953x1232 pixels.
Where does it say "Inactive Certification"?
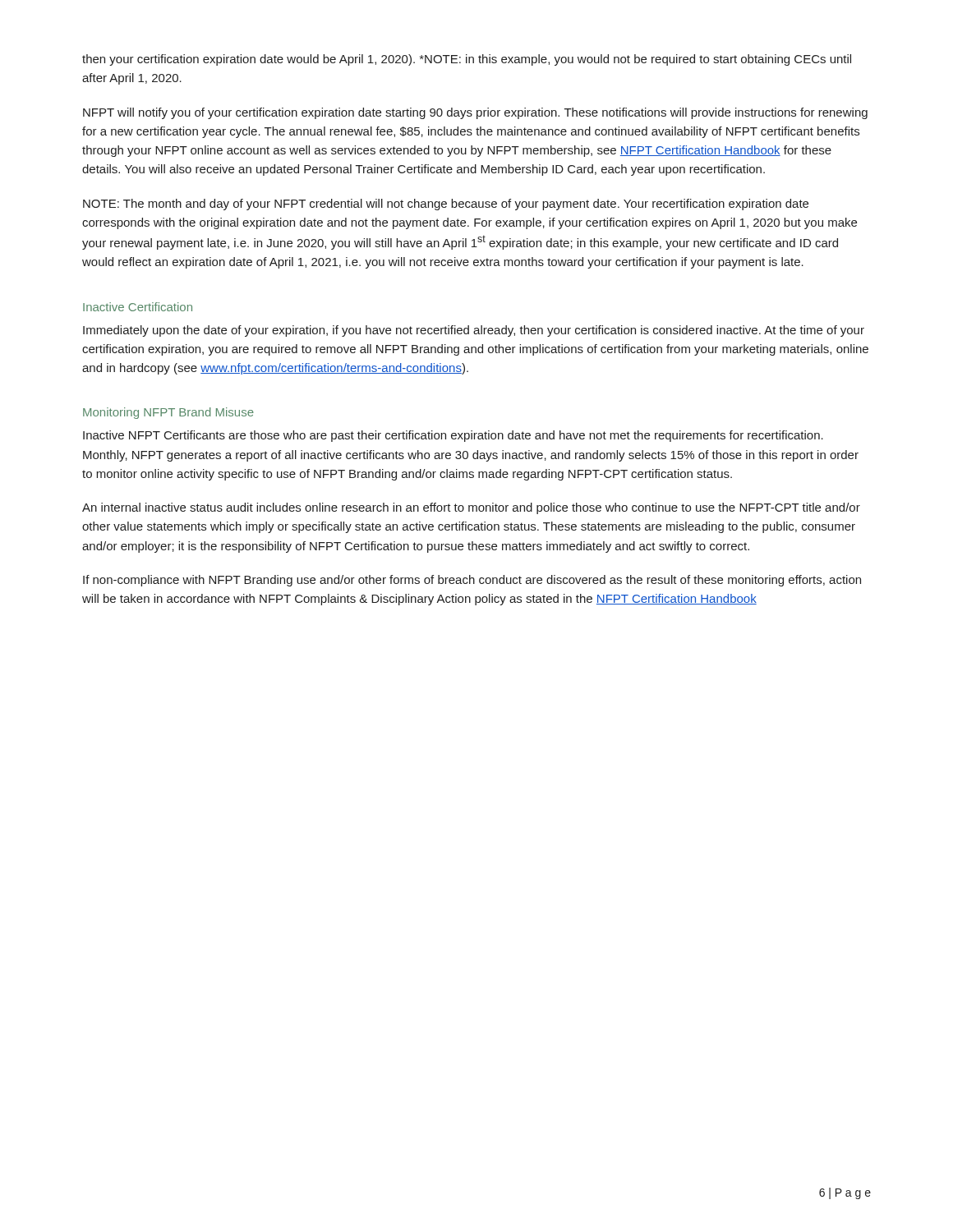pos(138,306)
